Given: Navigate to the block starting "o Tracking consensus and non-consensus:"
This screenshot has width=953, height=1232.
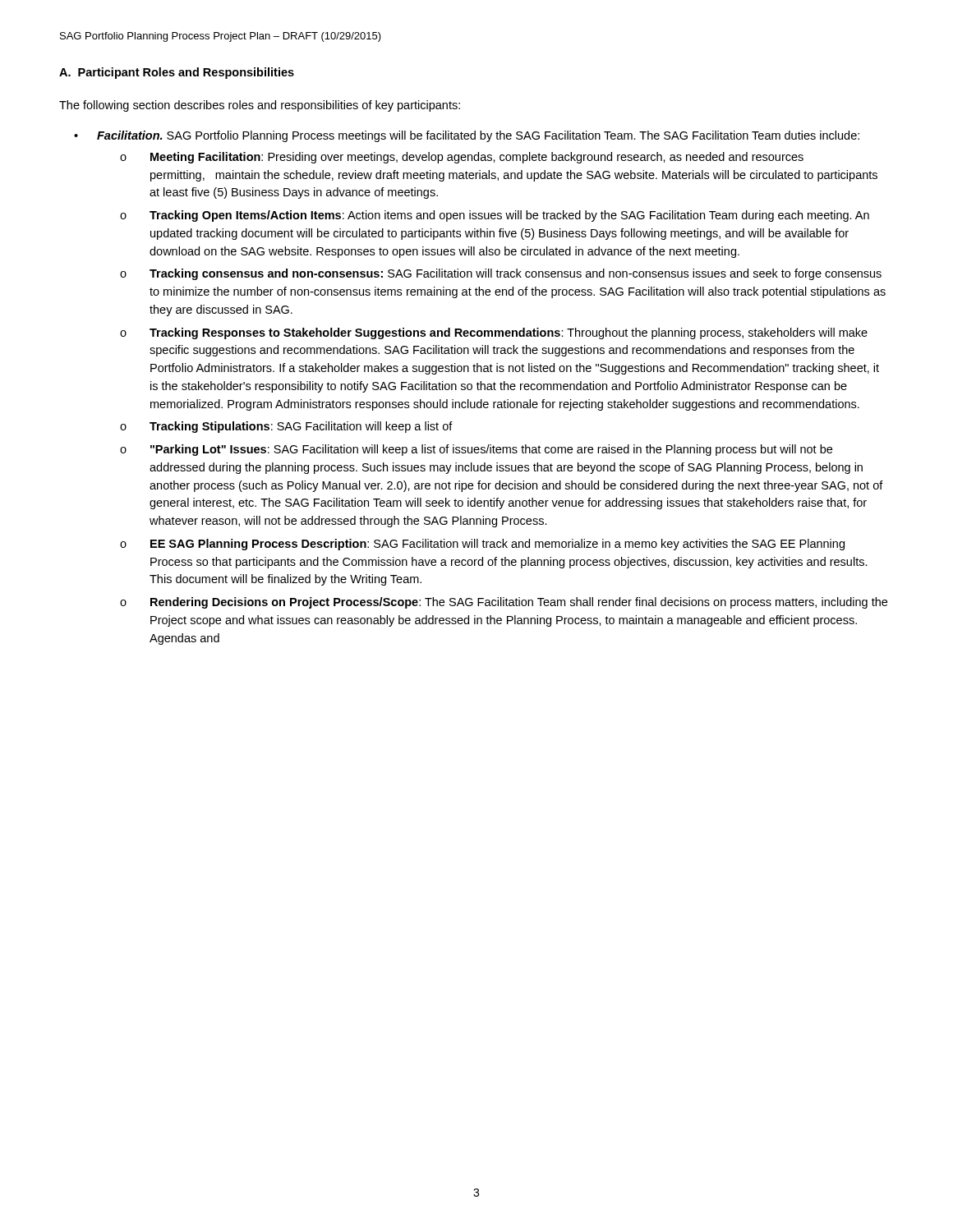Looking at the screenshot, I should click(x=504, y=292).
